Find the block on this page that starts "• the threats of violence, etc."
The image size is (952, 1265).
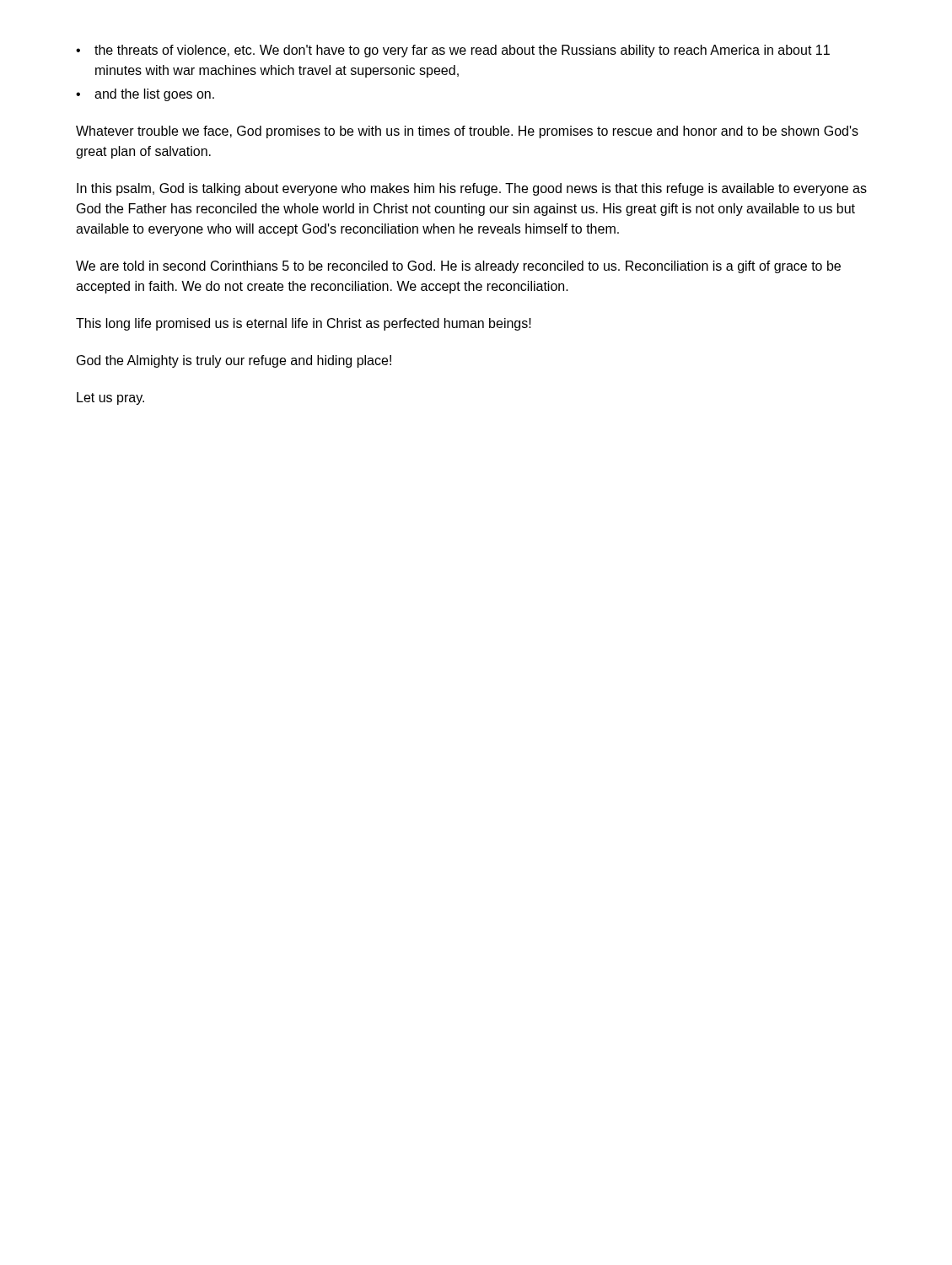[x=472, y=61]
